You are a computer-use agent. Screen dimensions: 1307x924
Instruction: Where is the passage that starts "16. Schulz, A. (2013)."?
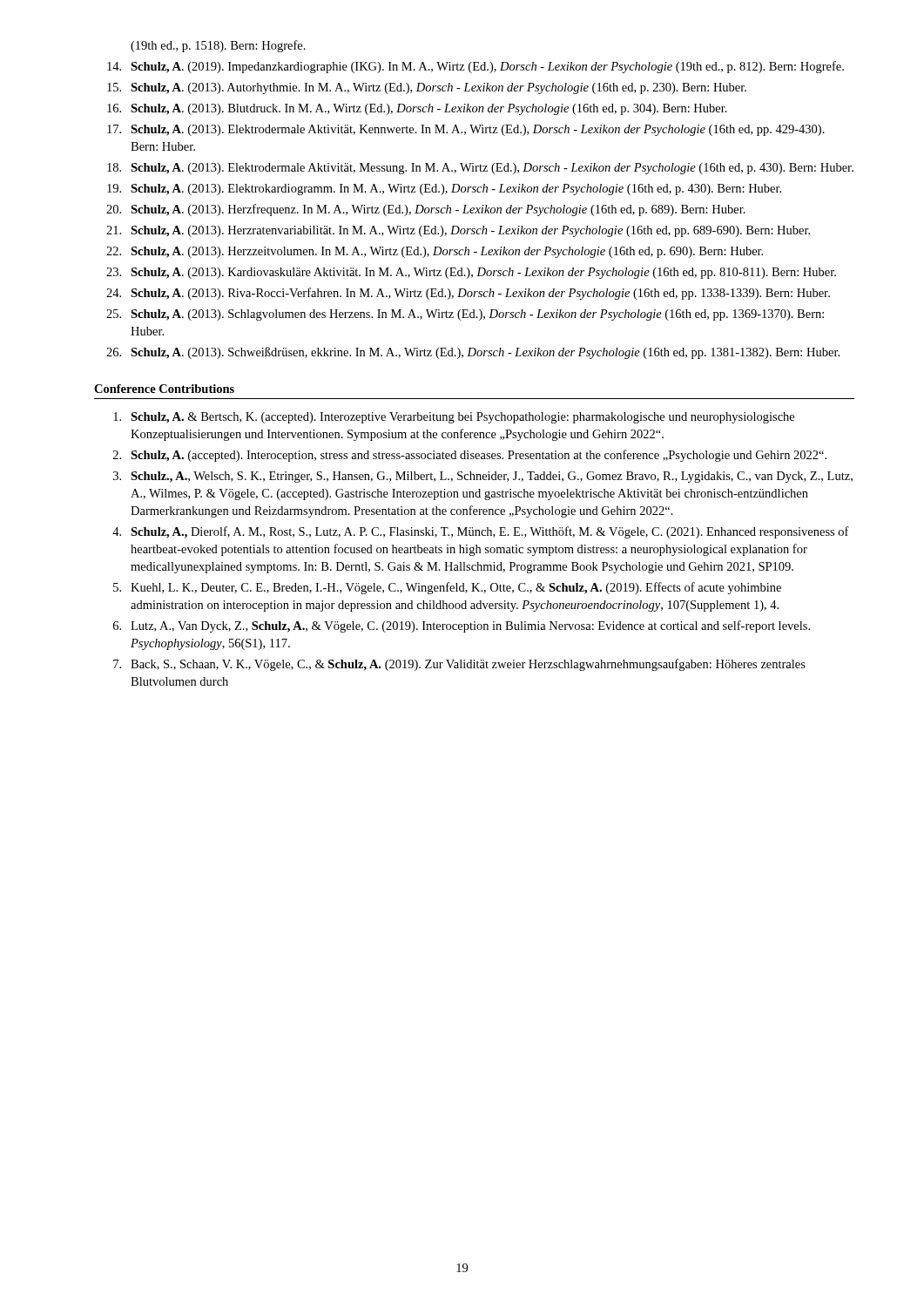(474, 108)
